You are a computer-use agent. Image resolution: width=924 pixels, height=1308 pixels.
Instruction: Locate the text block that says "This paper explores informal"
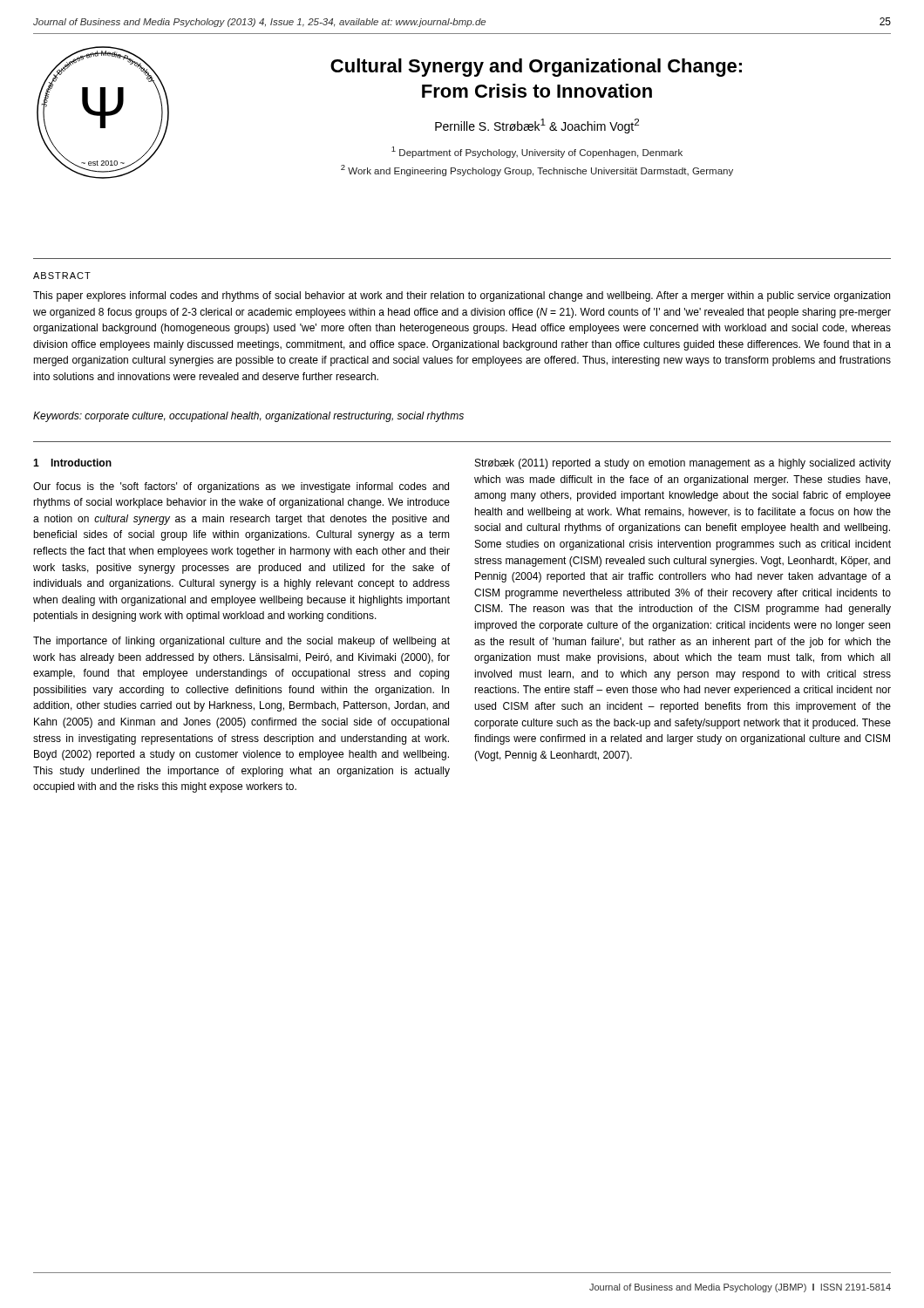pos(462,336)
